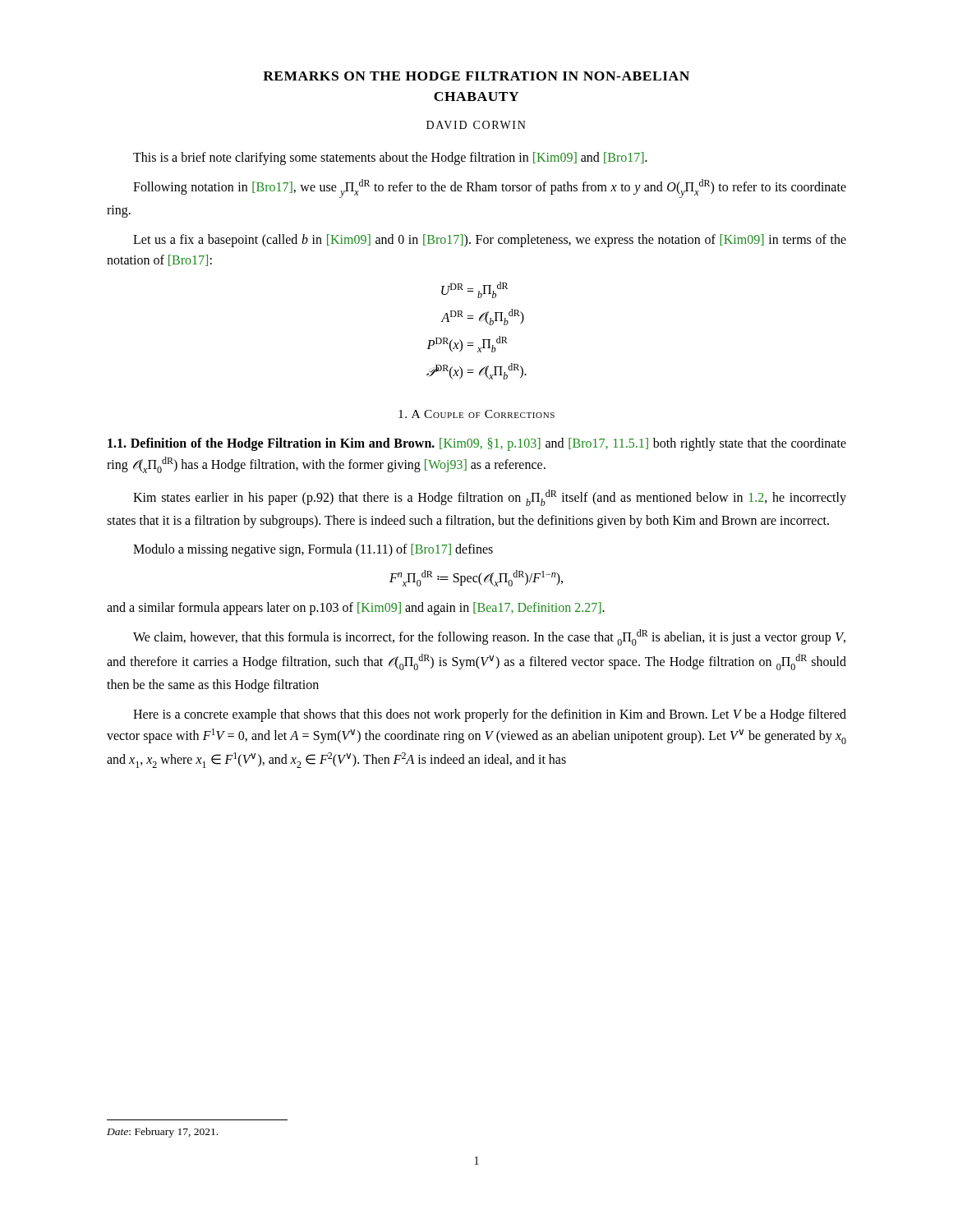Click on the section header that reads "1. A Couple"
Image resolution: width=953 pixels, height=1232 pixels.
click(476, 413)
